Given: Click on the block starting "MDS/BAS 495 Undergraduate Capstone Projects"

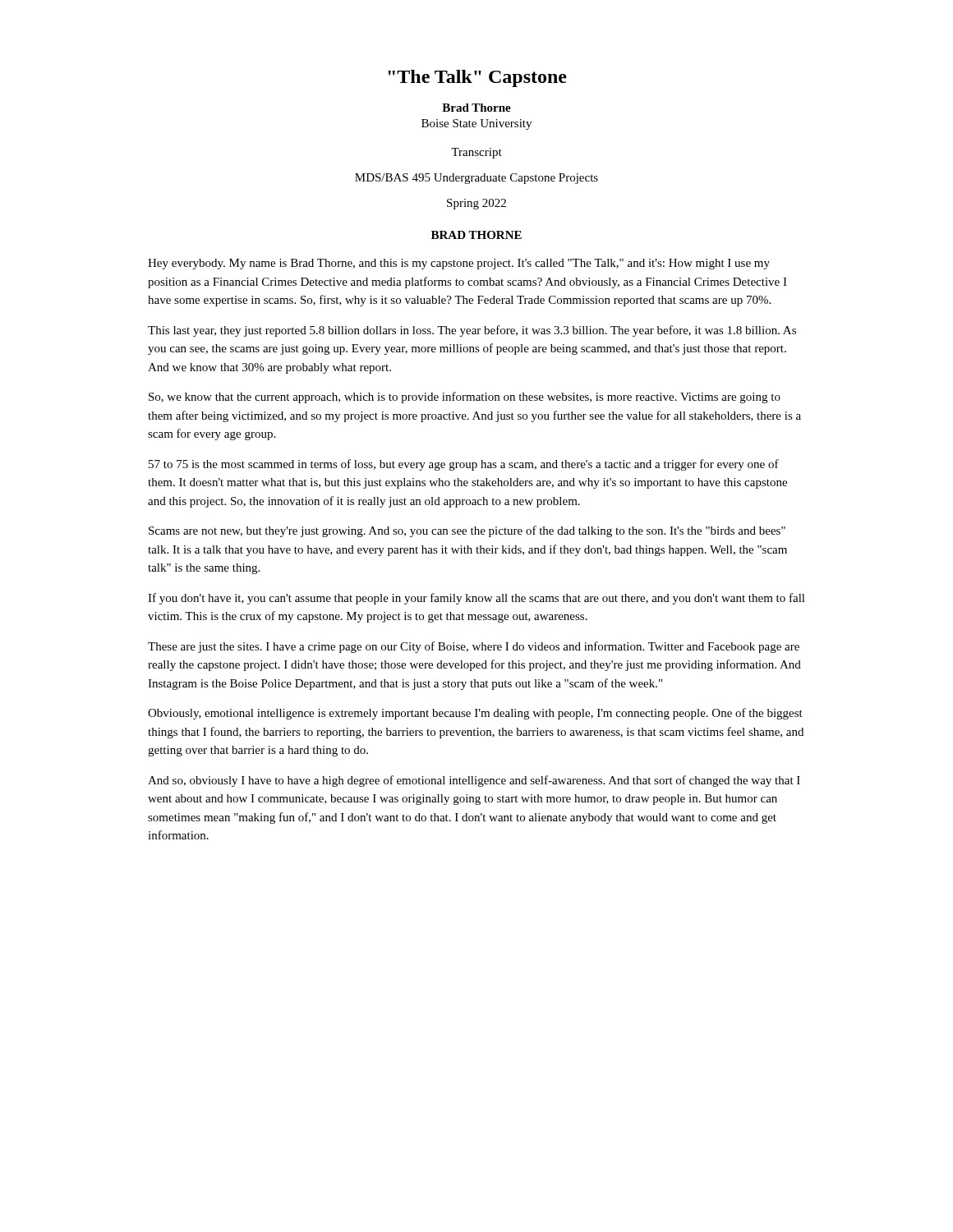Looking at the screenshot, I should click(476, 177).
